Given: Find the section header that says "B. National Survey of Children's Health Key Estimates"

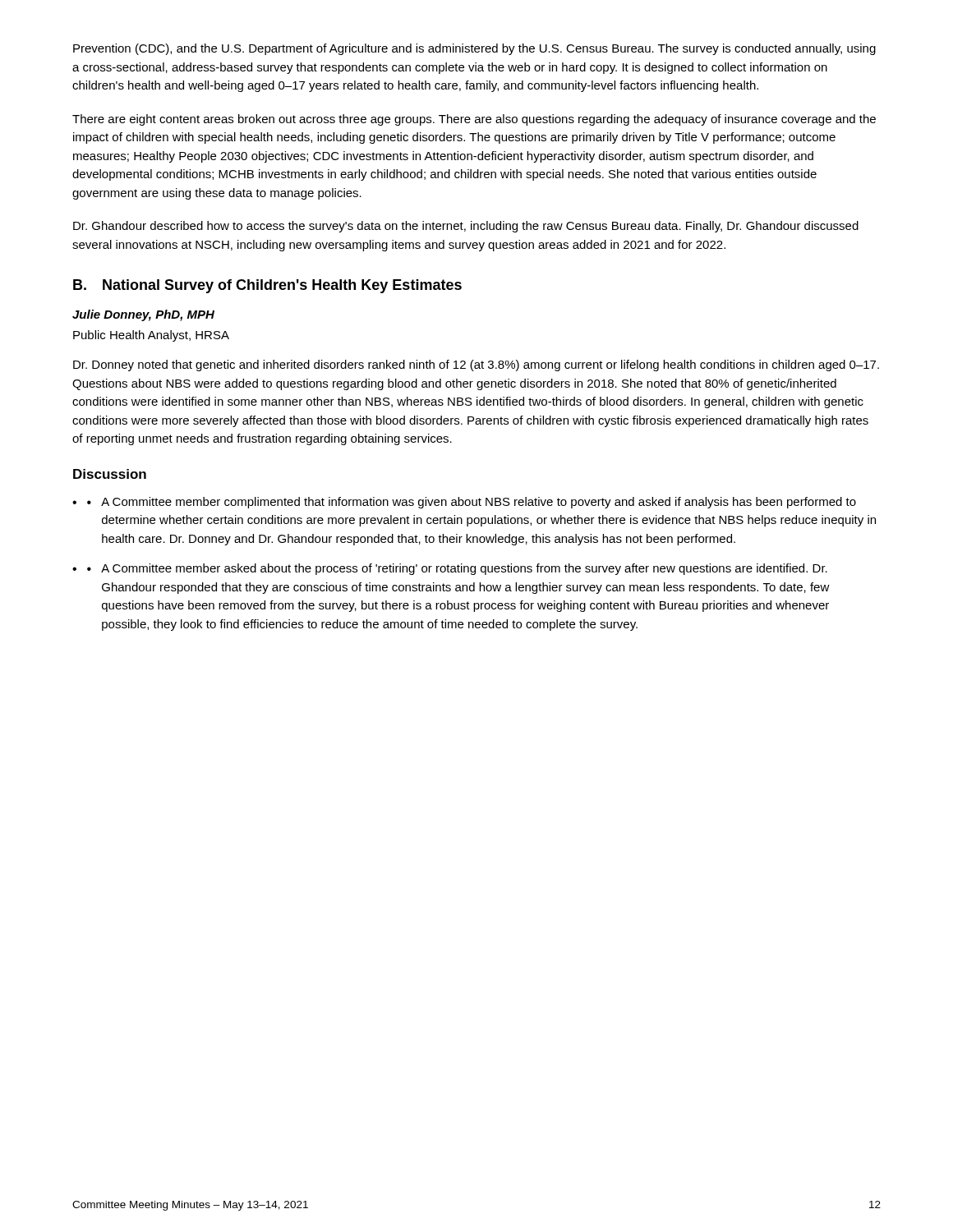Looking at the screenshot, I should tap(267, 286).
